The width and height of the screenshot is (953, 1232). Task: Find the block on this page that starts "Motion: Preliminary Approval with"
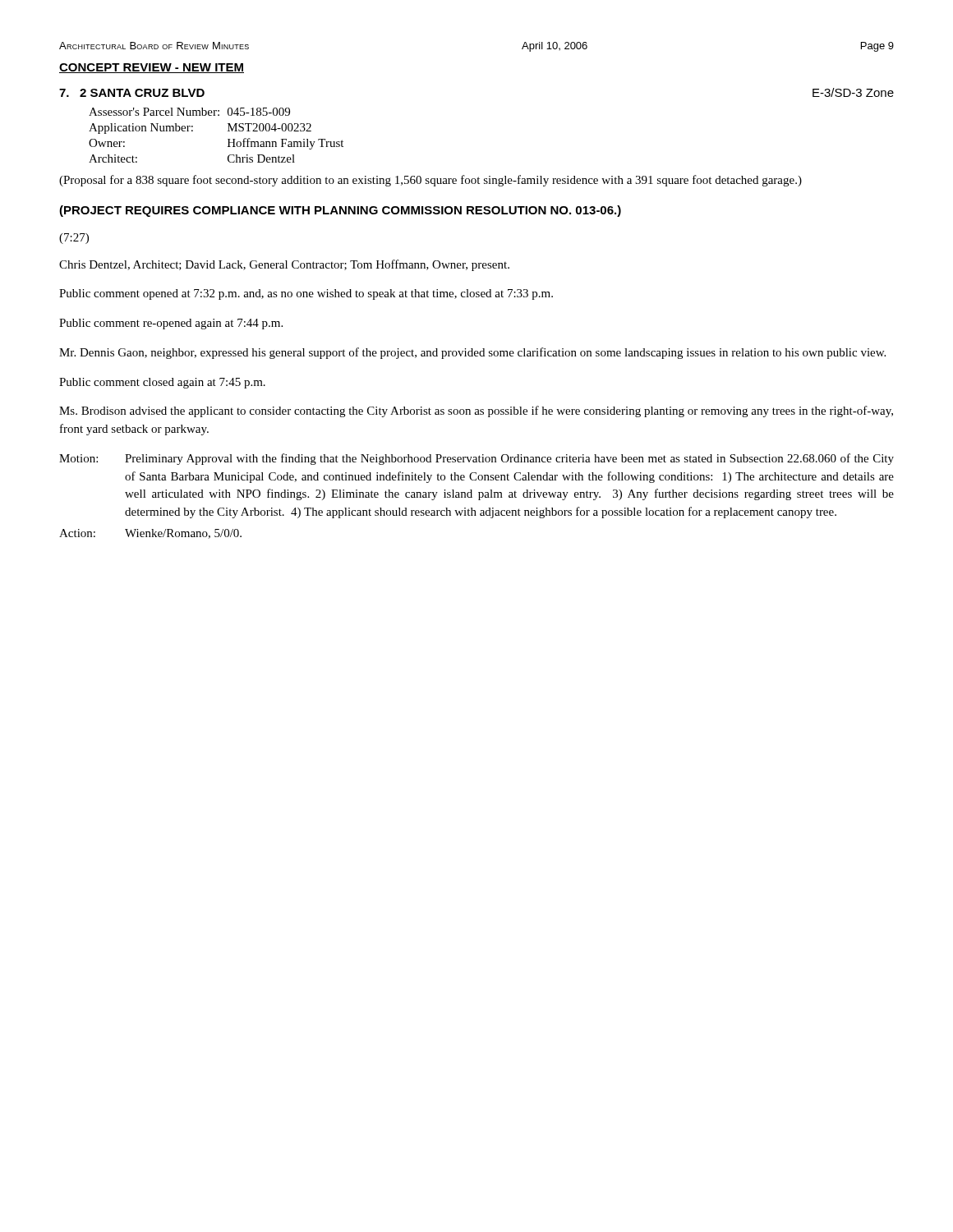[476, 496]
